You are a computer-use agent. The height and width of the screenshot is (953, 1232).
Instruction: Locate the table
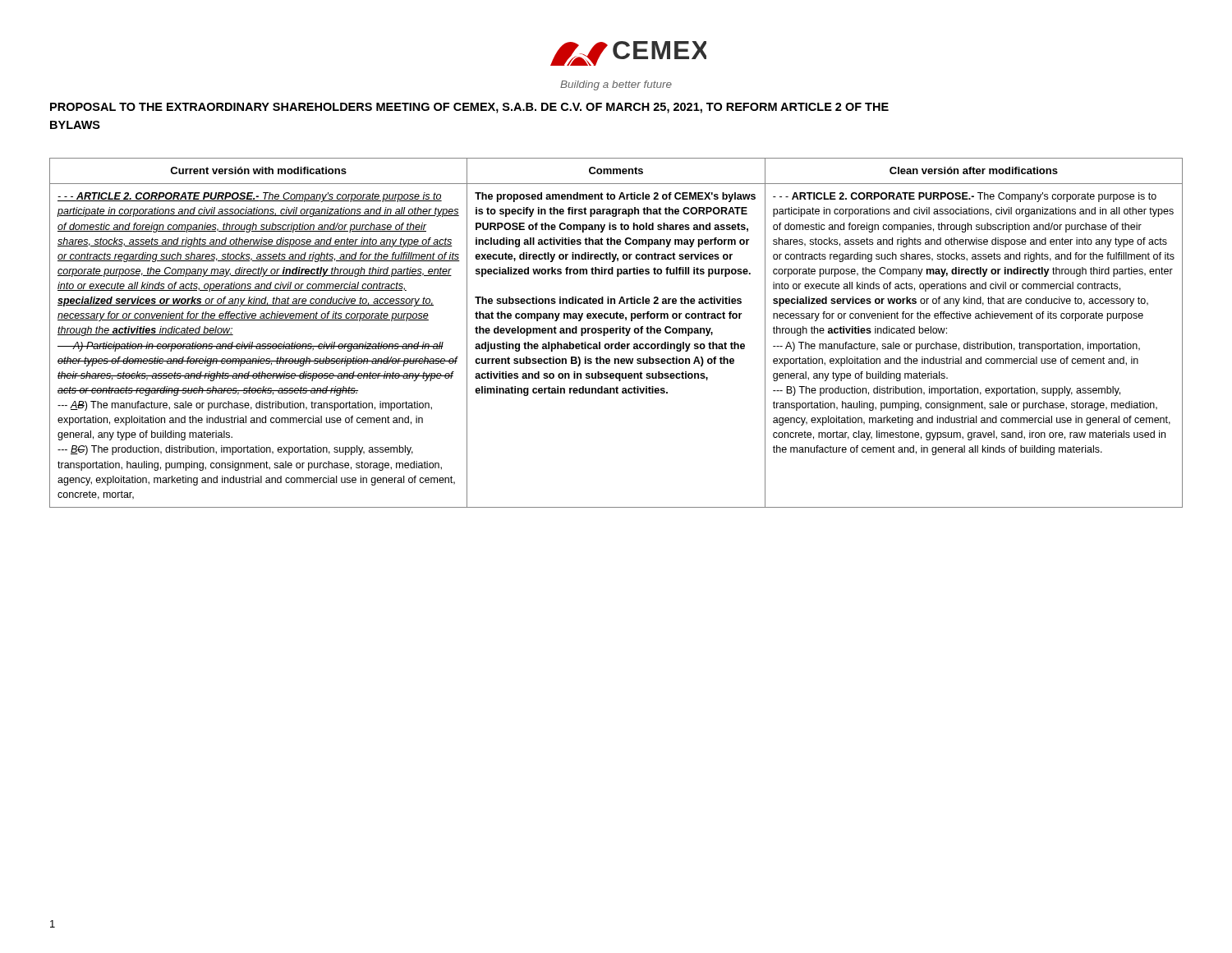tap(616, 333)
